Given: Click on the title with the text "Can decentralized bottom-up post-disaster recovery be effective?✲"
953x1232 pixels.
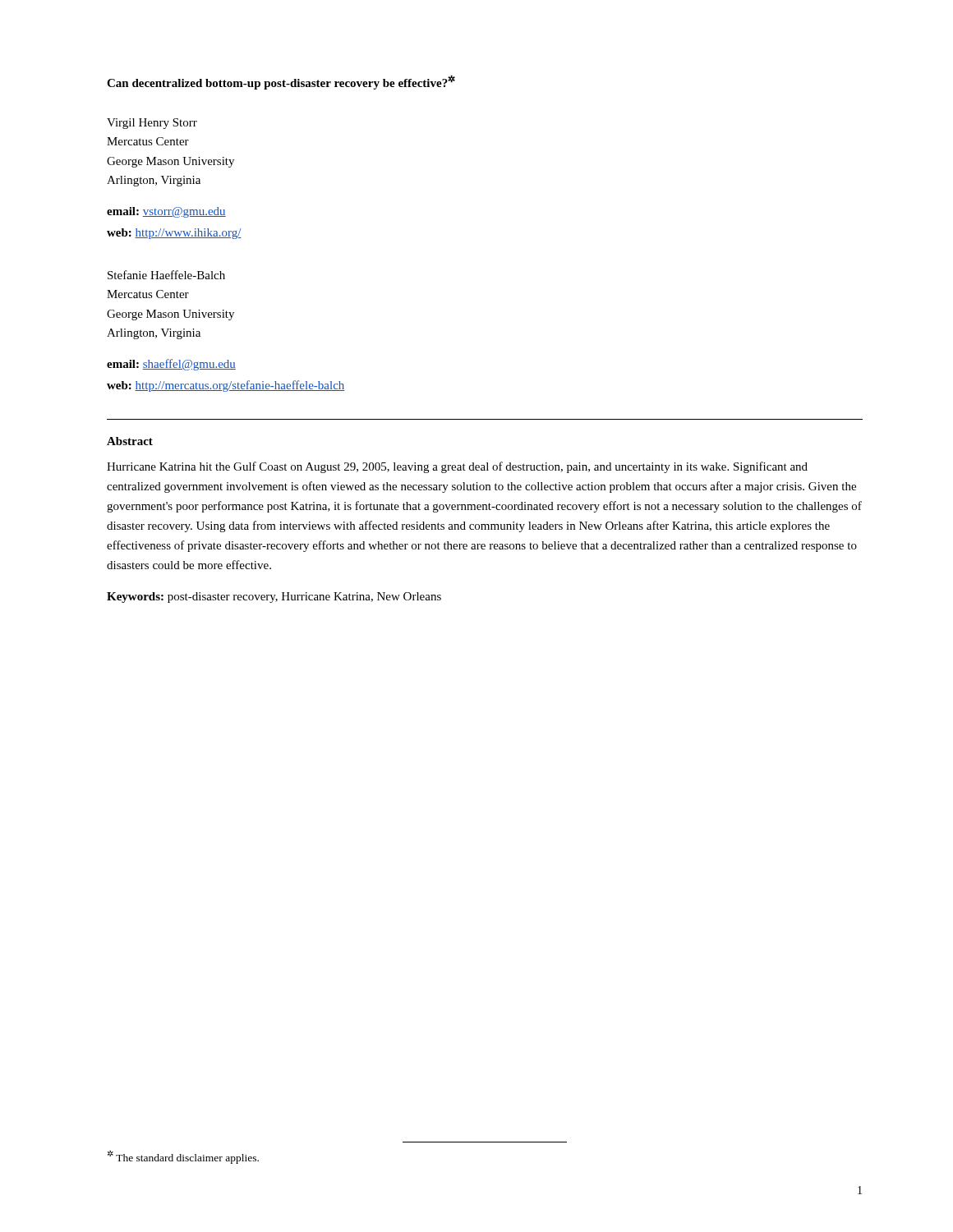Looking at the screenshot, I should click(x=281, y=82).
